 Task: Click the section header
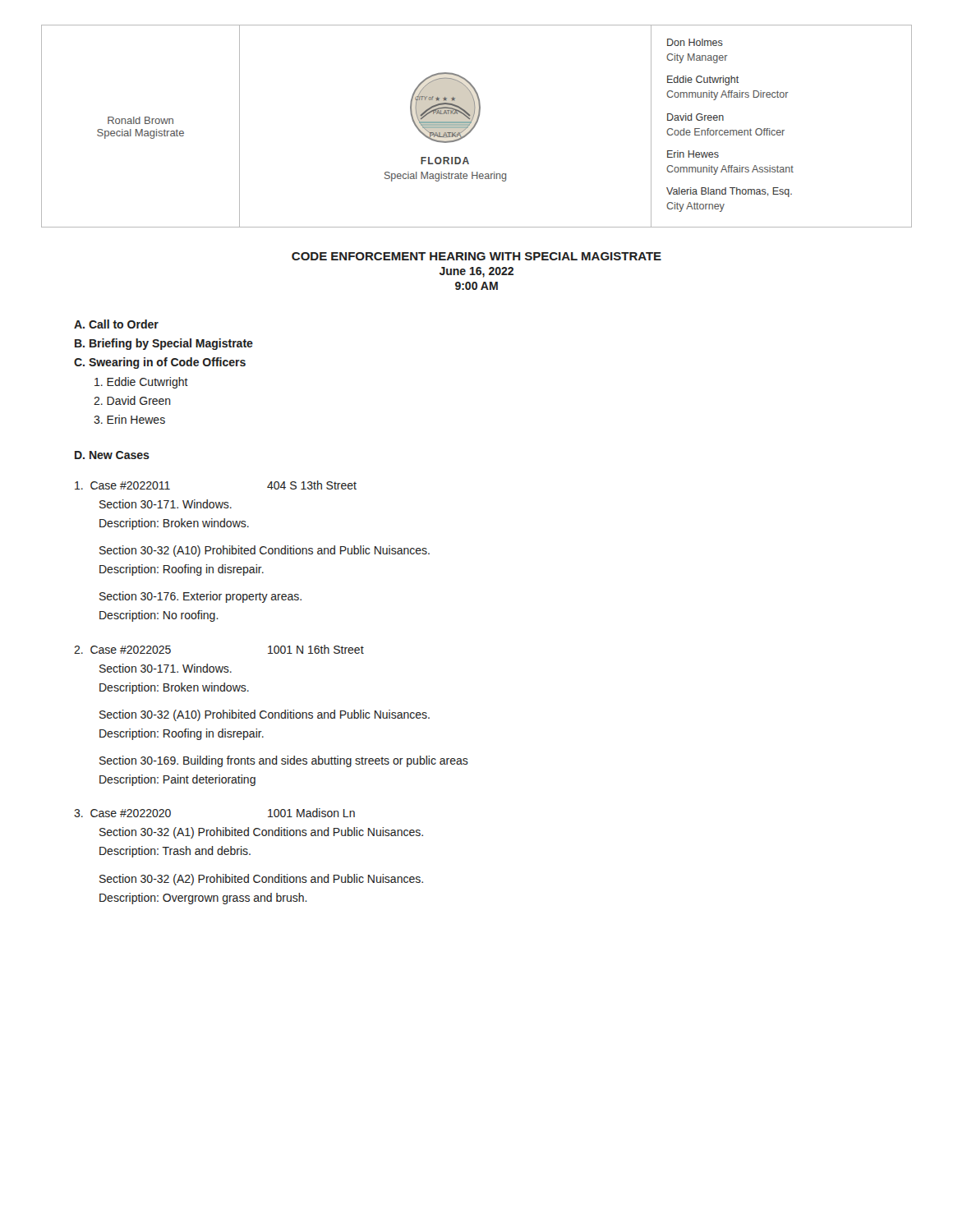point(112,455)
